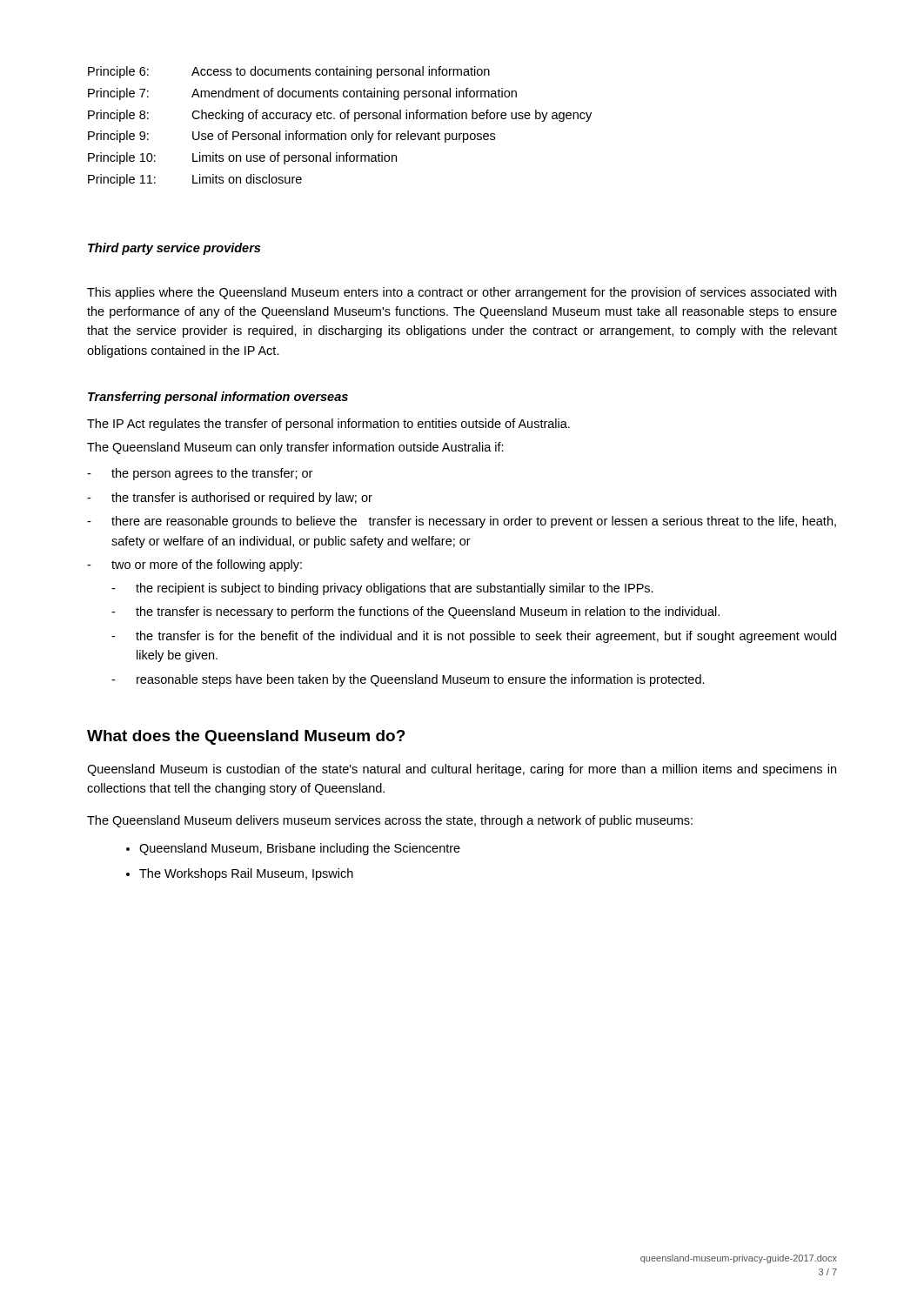Select the list item with the text "- the recipient is"
This screenshot has width=924, height=1305.
[x=474, y=588]
